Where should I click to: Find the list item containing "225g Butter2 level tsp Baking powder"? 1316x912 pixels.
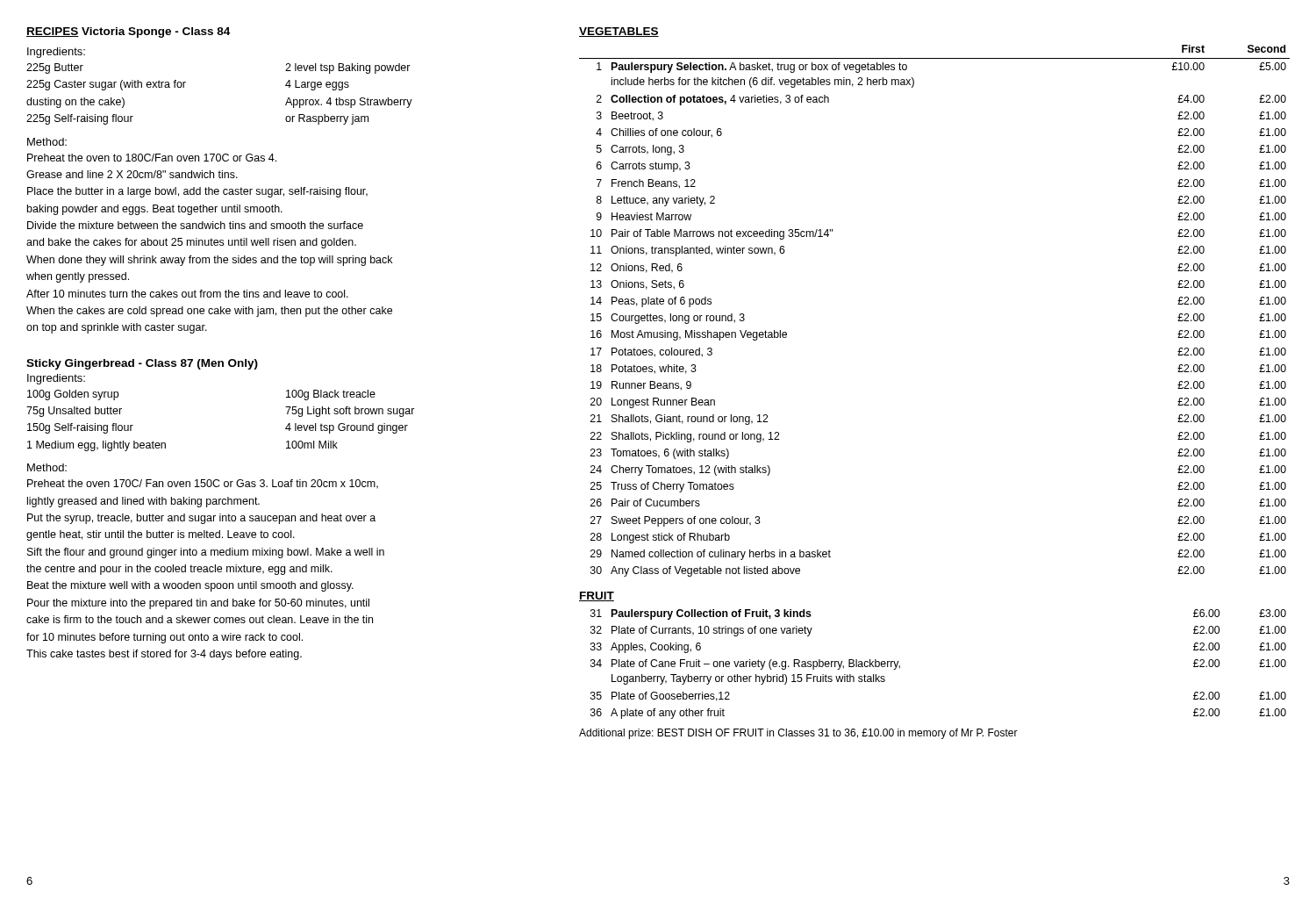[285, 68]
